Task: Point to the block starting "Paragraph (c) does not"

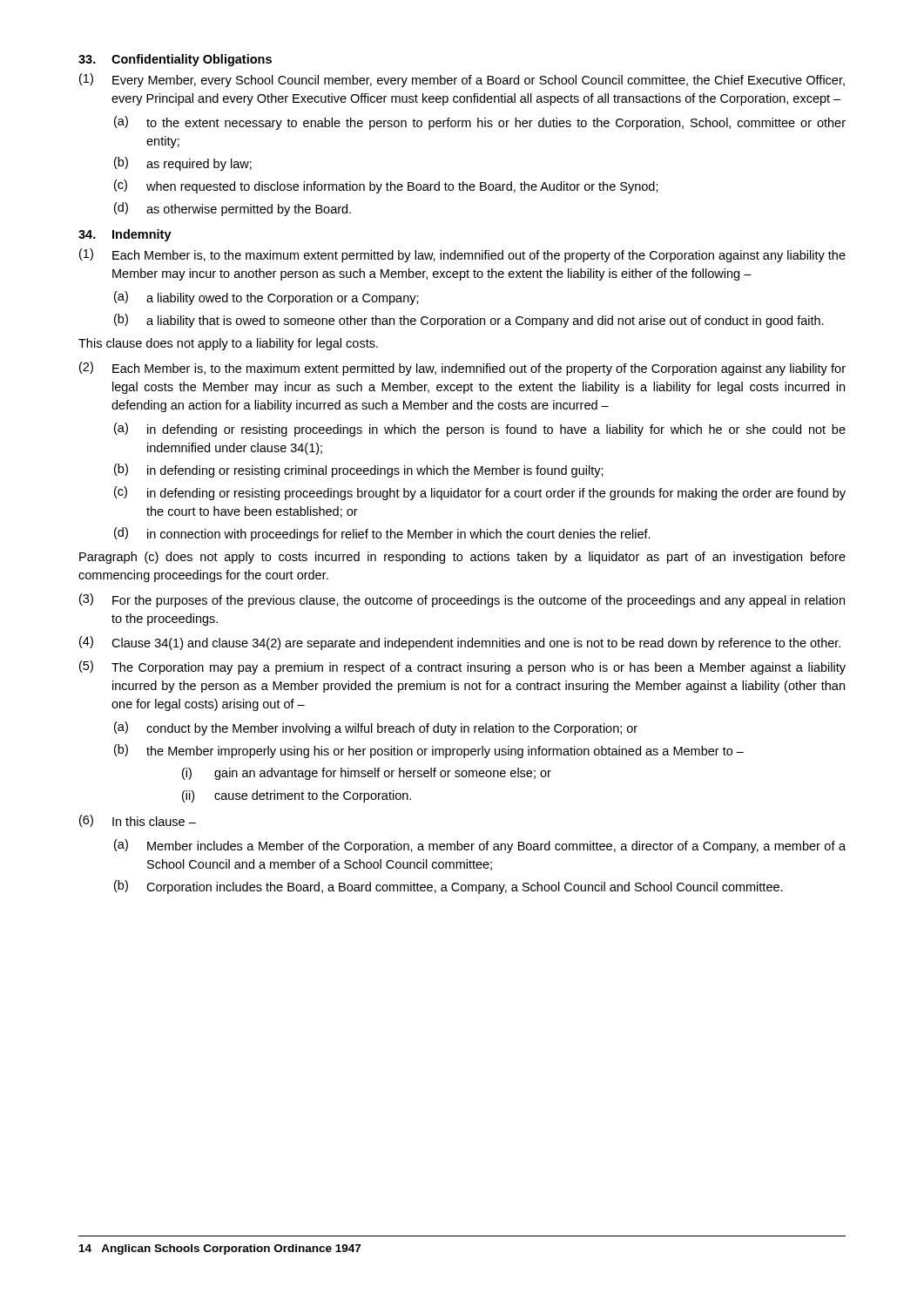Action: click(x=462, y=566)
